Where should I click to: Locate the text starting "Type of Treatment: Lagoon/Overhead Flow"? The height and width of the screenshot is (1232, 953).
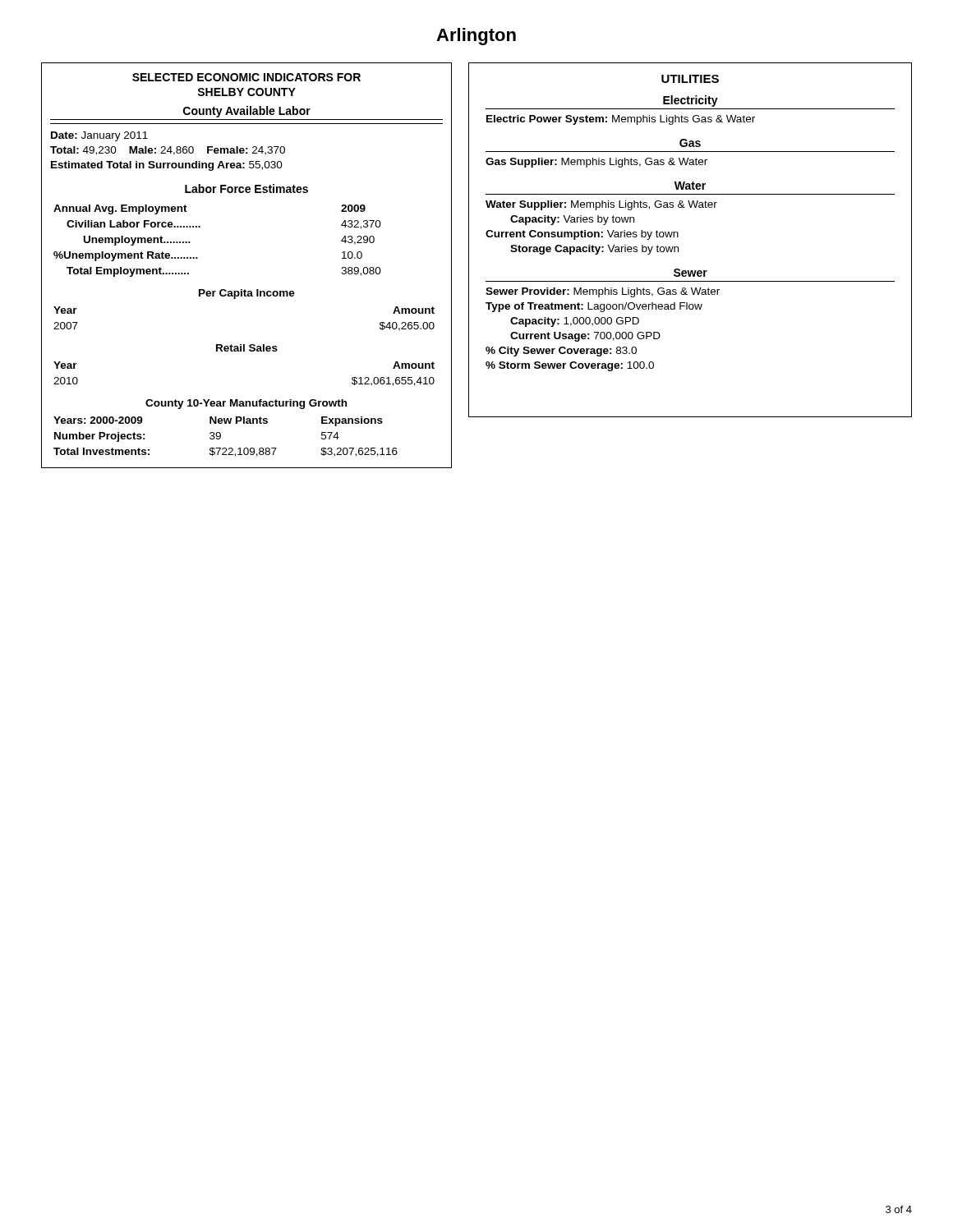point(594,306)
